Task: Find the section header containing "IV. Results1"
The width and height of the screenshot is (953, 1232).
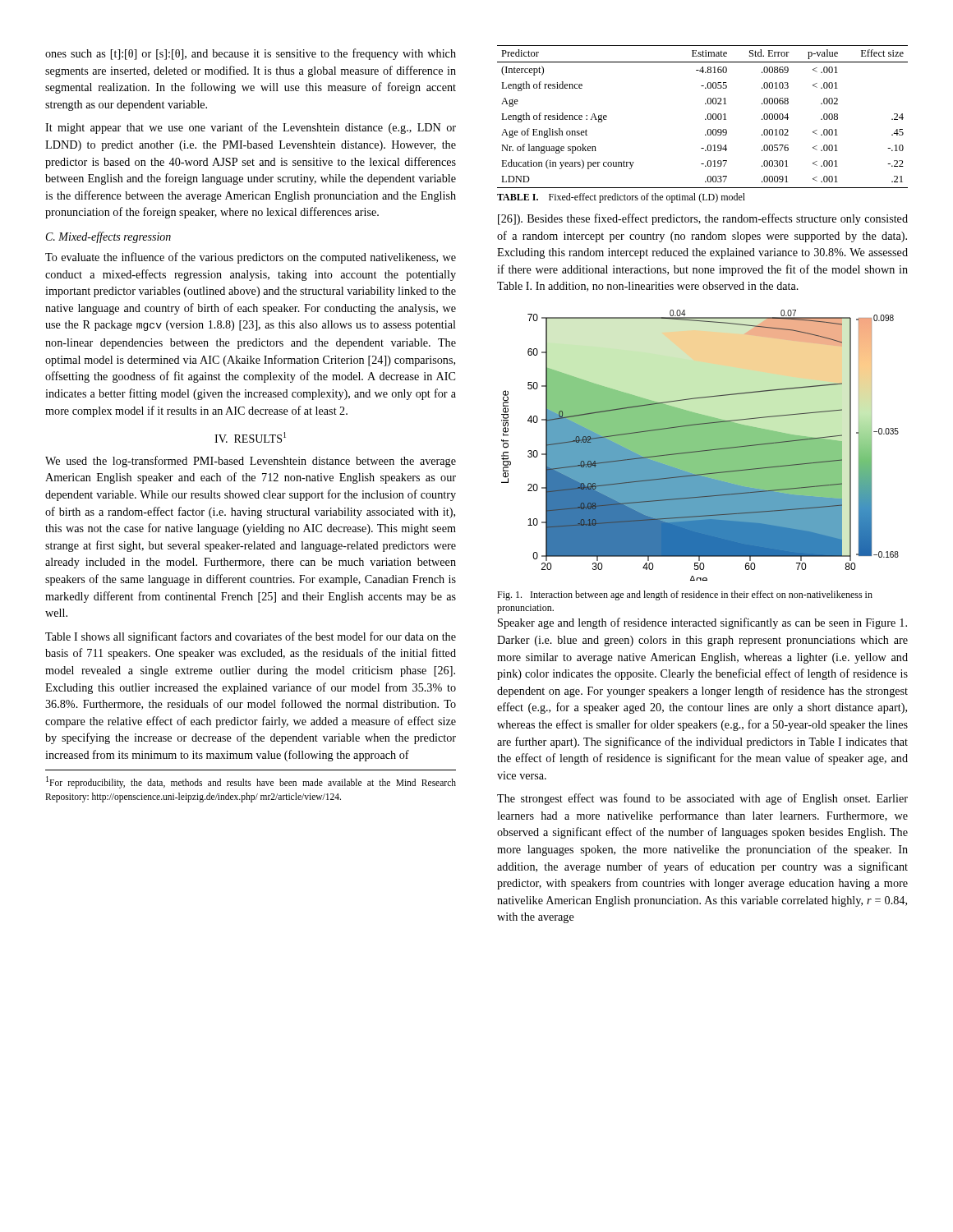Action: tap(251, 438)
